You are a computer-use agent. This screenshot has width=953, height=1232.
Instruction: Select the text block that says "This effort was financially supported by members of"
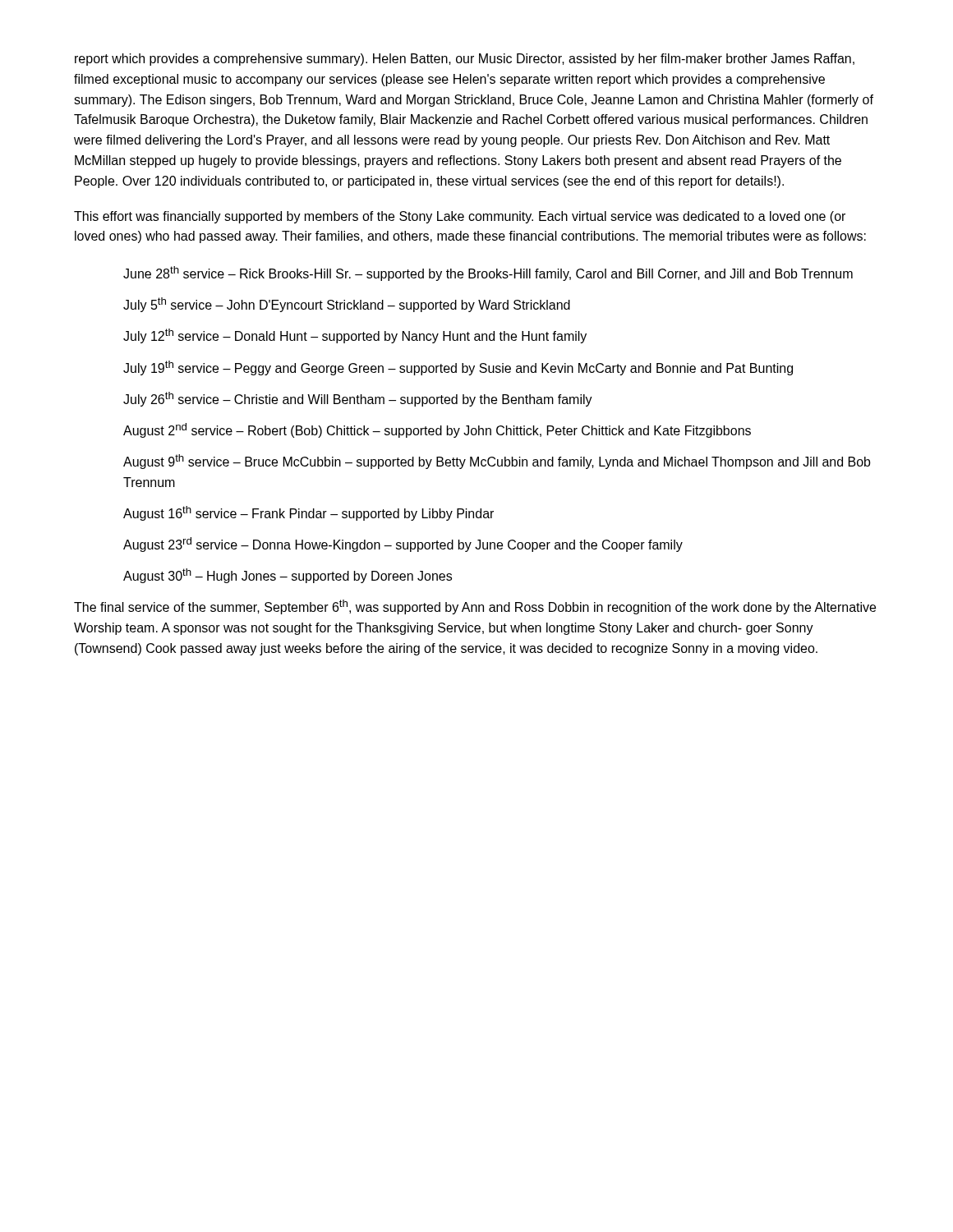click(x=470, y=226)
